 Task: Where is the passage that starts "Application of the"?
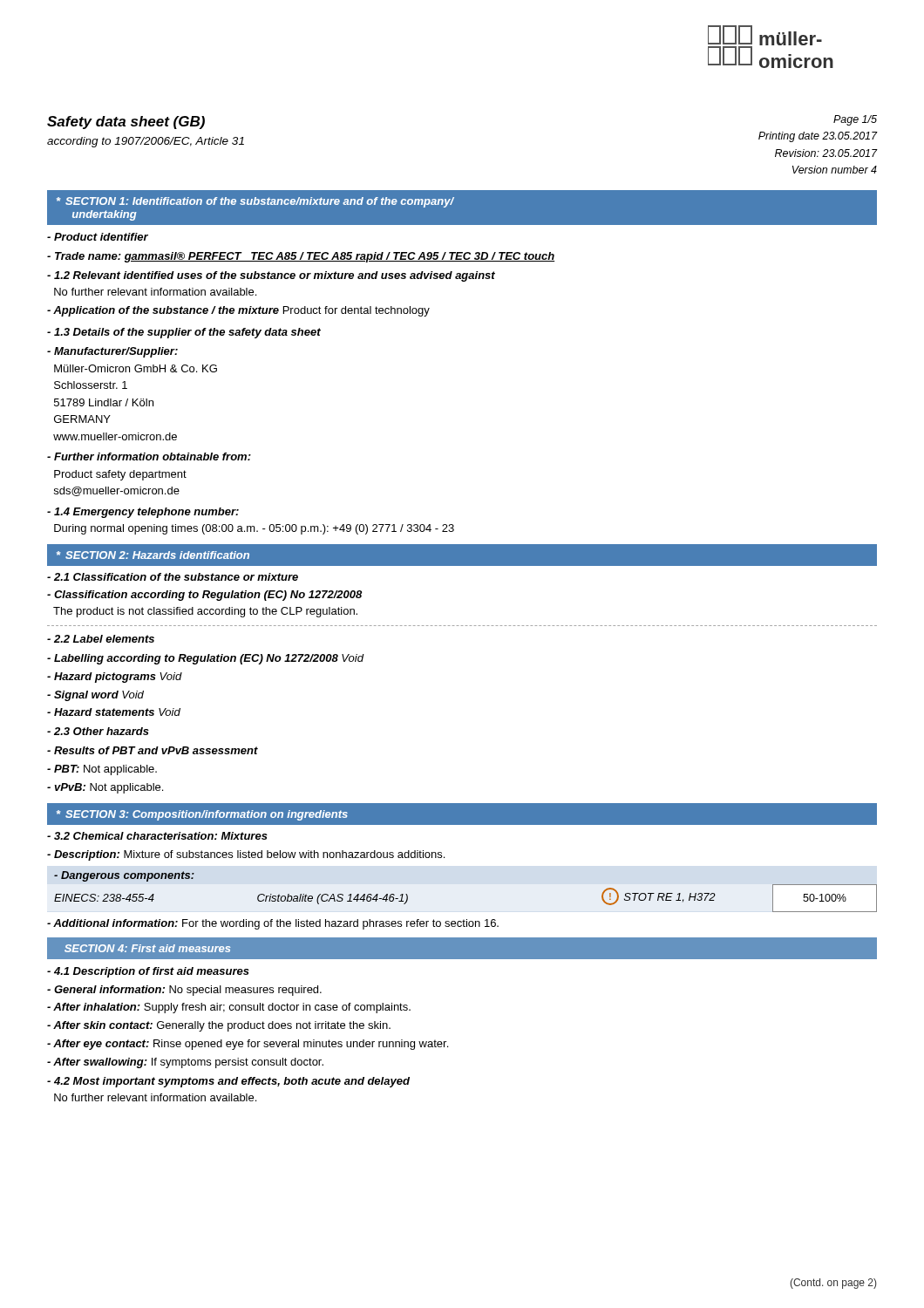click(238, 310)
